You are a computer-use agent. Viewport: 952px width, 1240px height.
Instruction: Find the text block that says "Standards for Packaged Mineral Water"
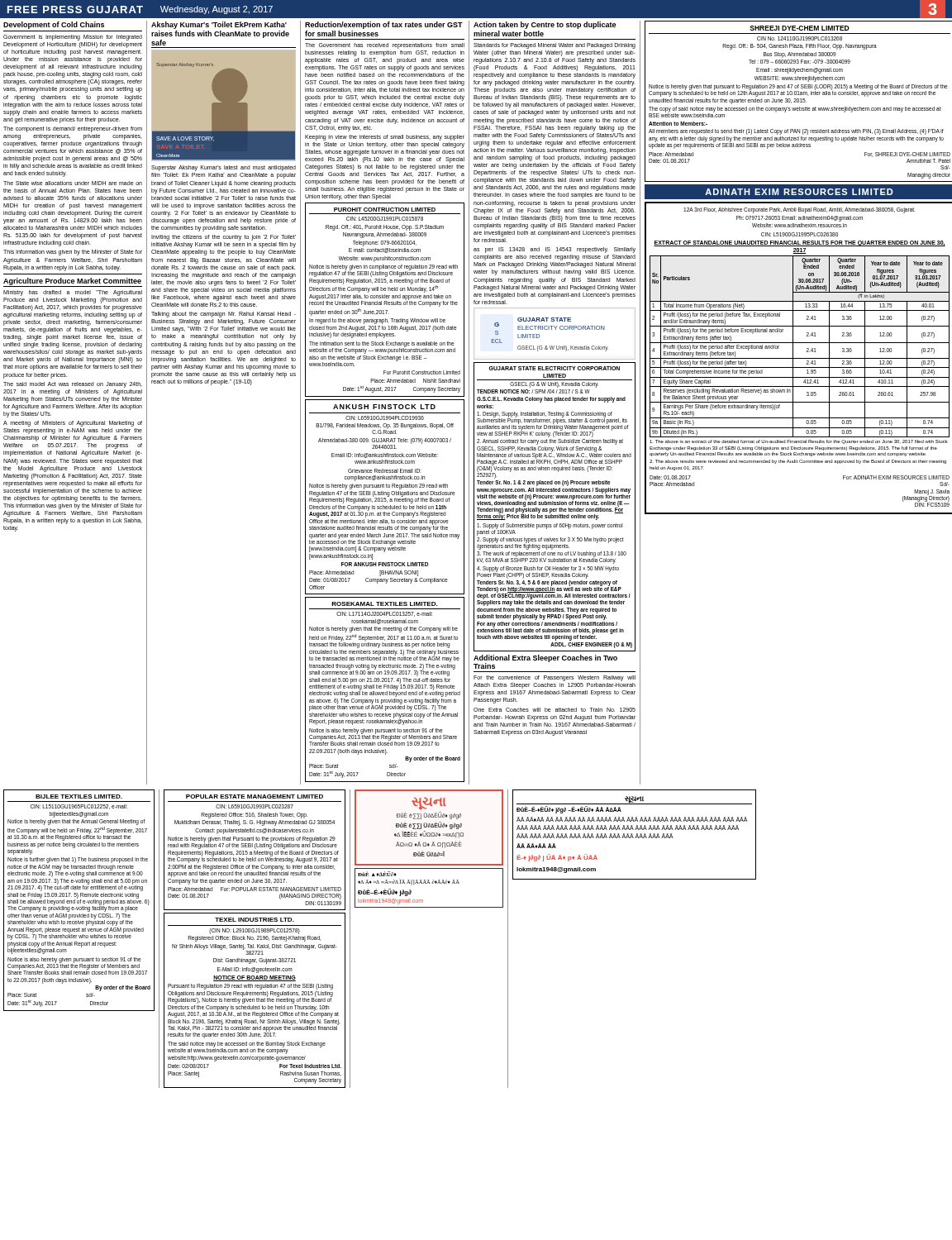(x=554, y=173)
